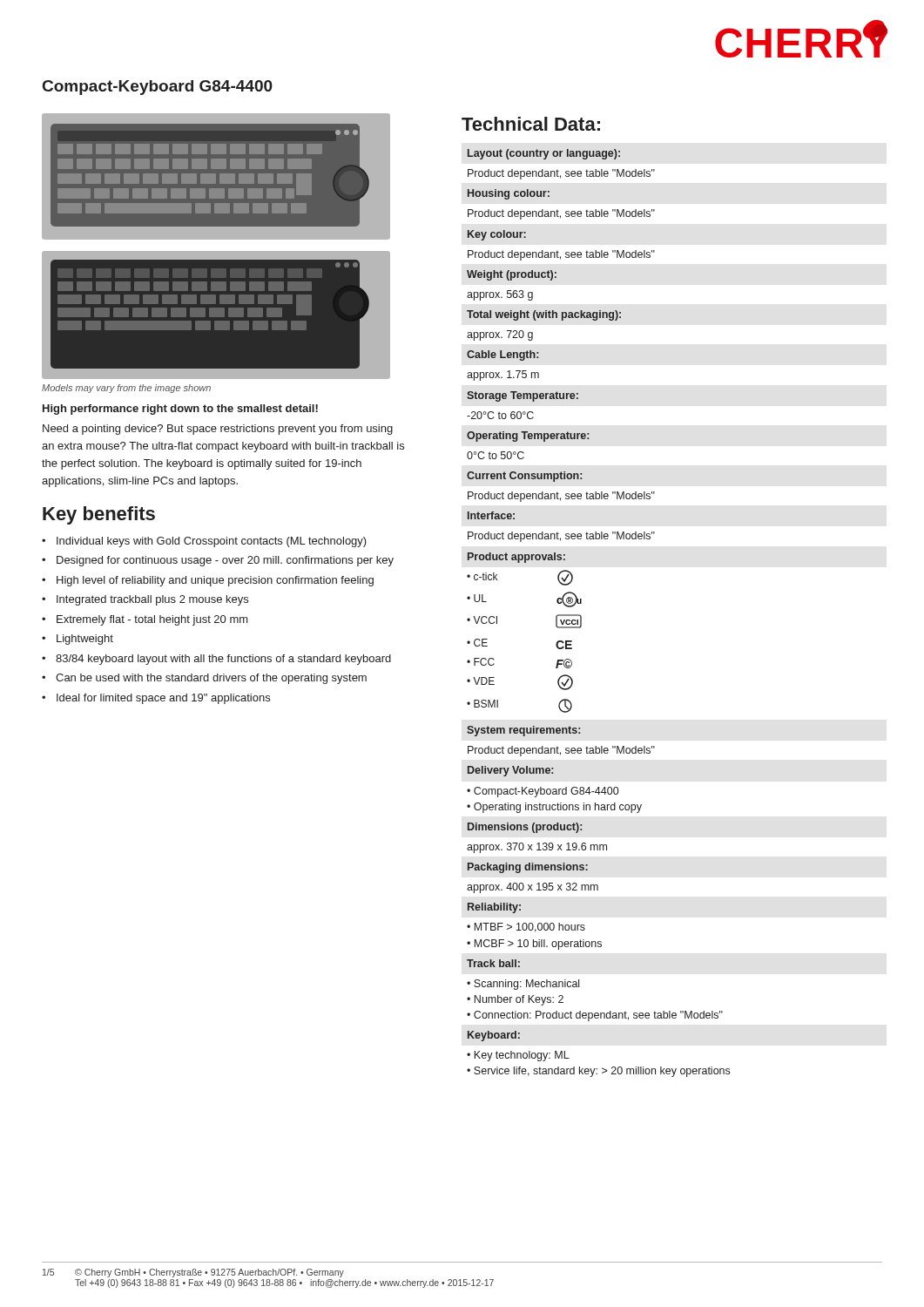This screenshot has width=924, height=1307.
Task: Locate the passage starting "Compact-Keyboard G84-4400"
Action: [157, 86]
